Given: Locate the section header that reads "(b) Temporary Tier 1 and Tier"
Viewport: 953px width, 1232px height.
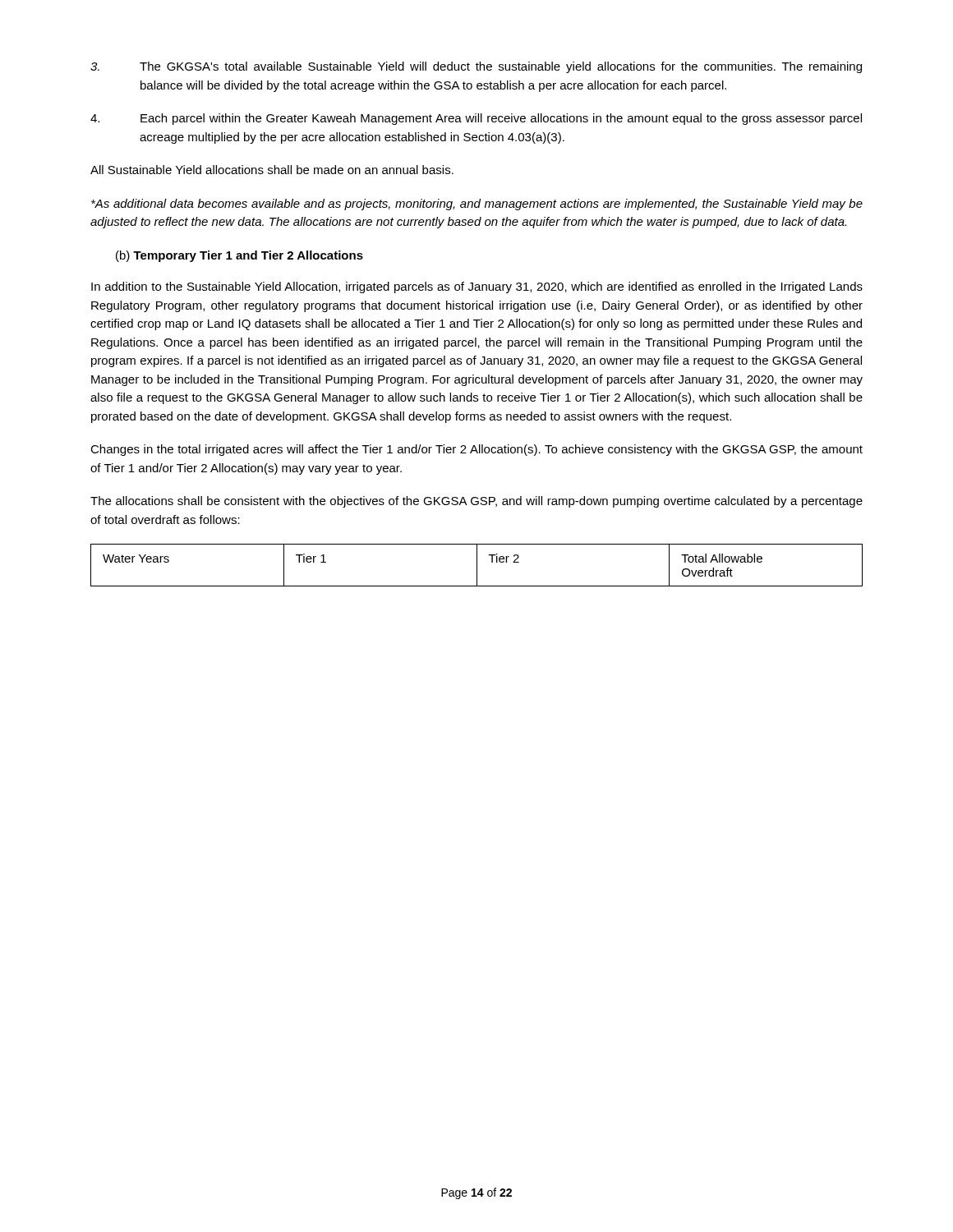Looking at the screenshot, I should [x=239, y=255].
